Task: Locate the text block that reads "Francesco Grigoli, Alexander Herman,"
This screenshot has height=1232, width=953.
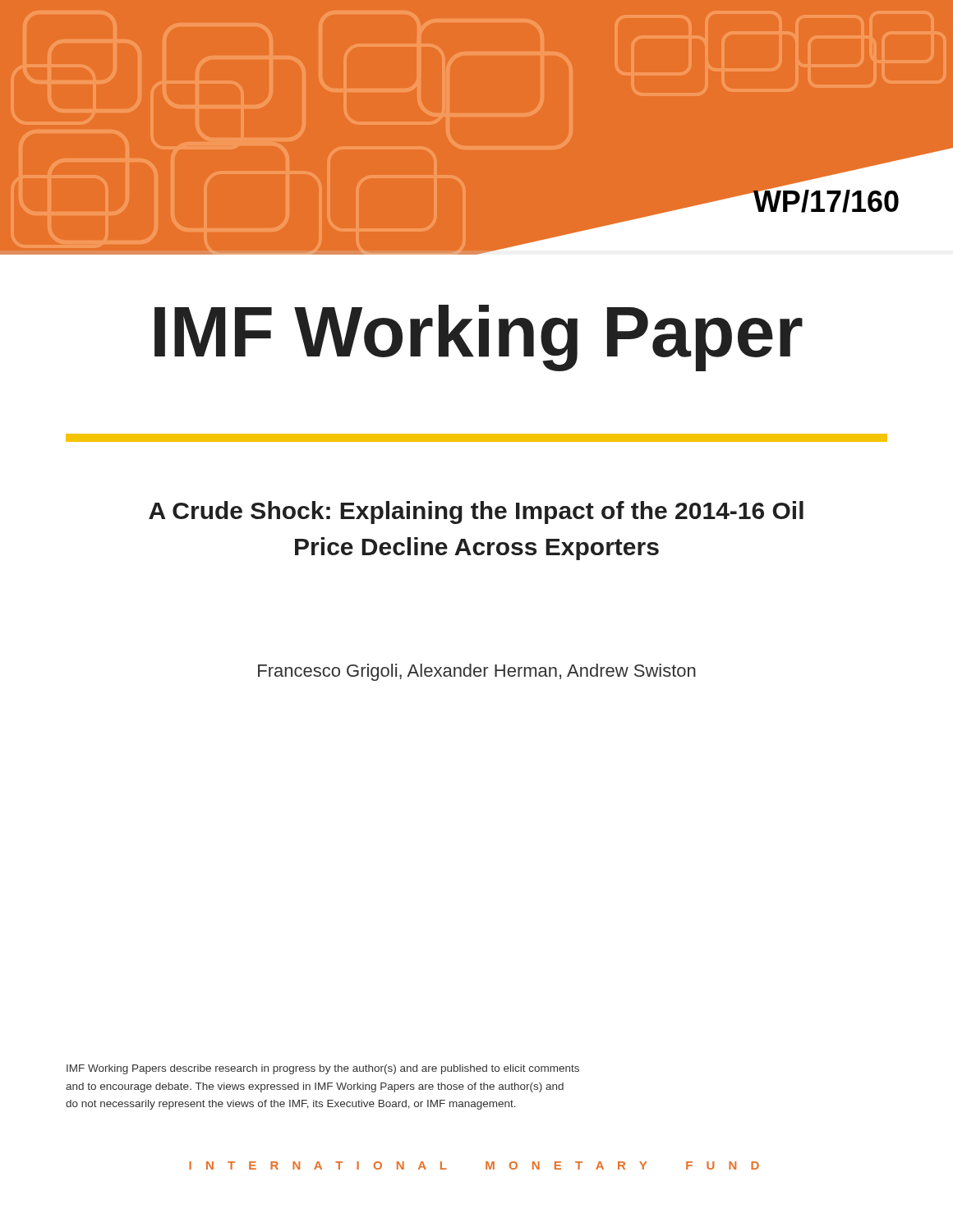Action: (476, 671)
